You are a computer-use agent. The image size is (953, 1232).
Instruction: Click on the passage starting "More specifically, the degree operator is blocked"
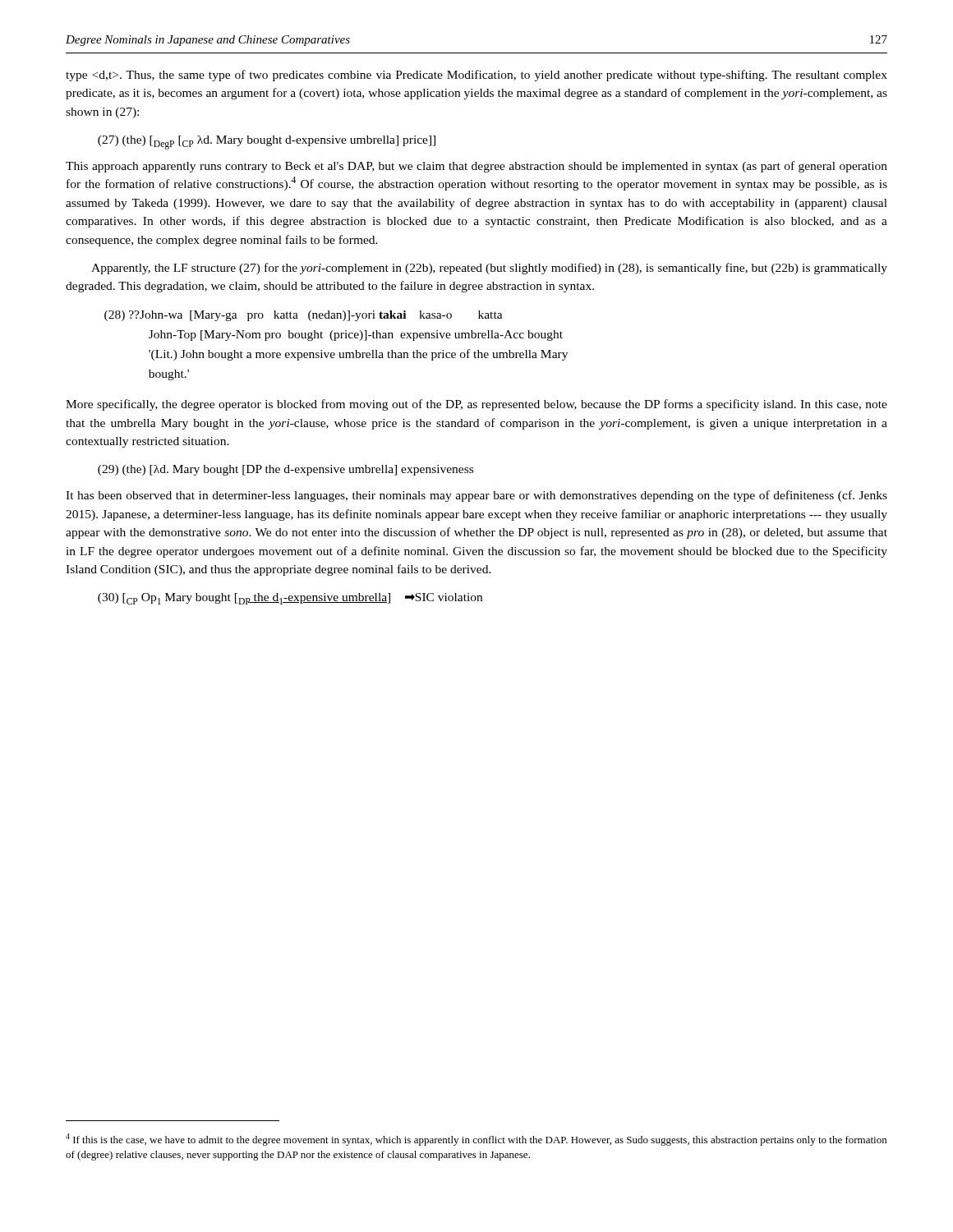(x=476, y=422)
